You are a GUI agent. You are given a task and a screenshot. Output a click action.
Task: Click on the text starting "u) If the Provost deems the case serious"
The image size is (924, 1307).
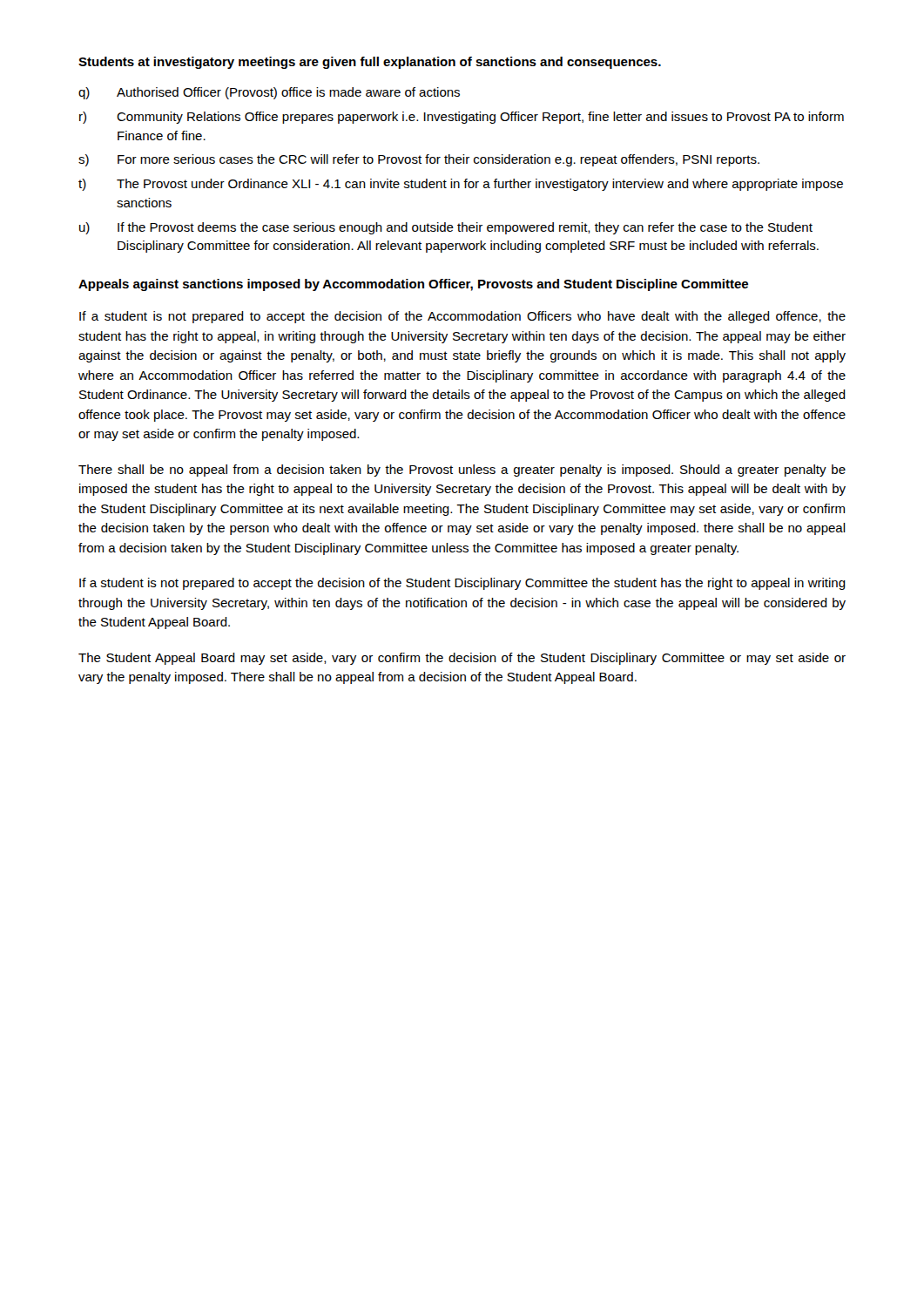[462, 236]
